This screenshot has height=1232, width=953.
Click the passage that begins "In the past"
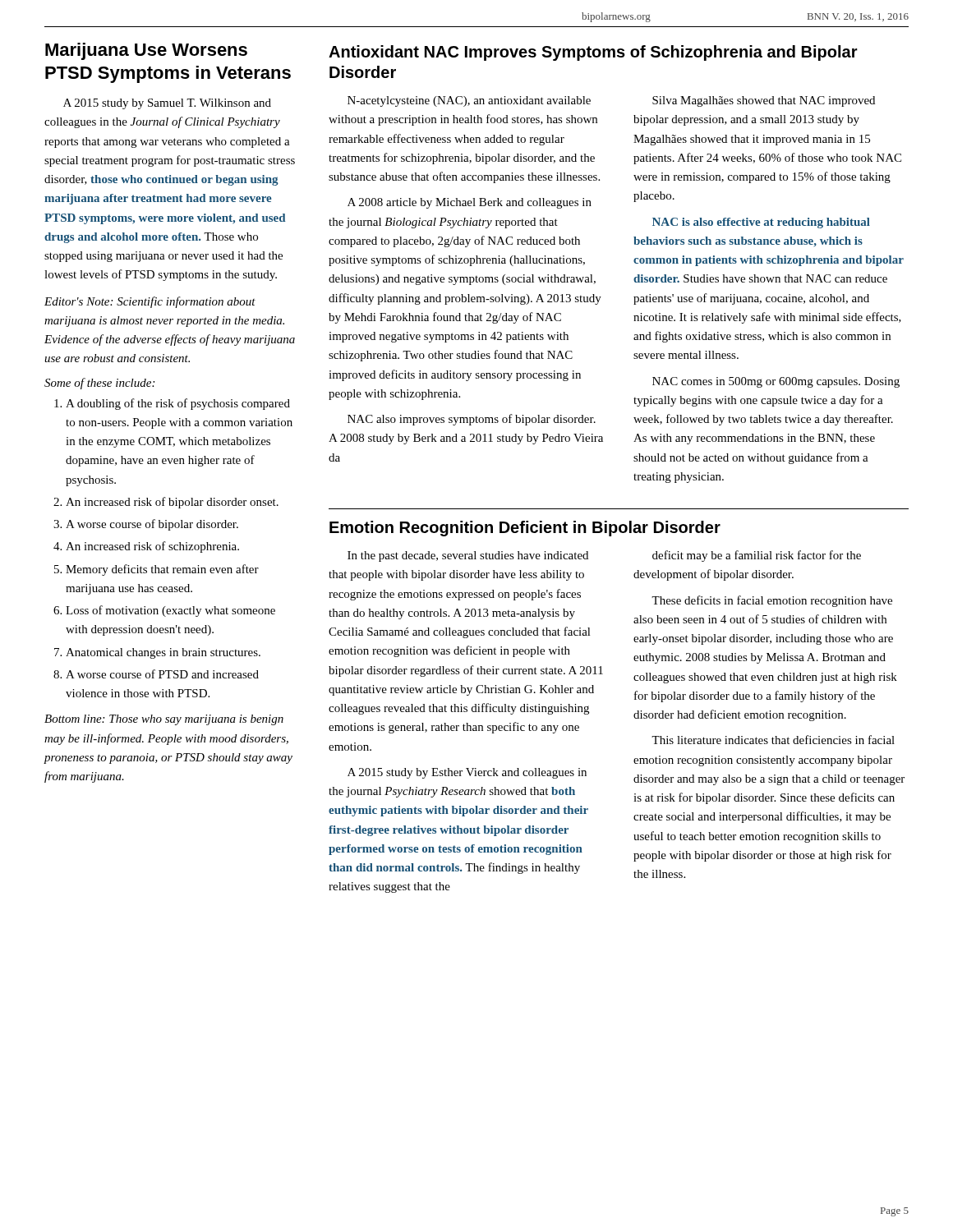click(466, 721)
